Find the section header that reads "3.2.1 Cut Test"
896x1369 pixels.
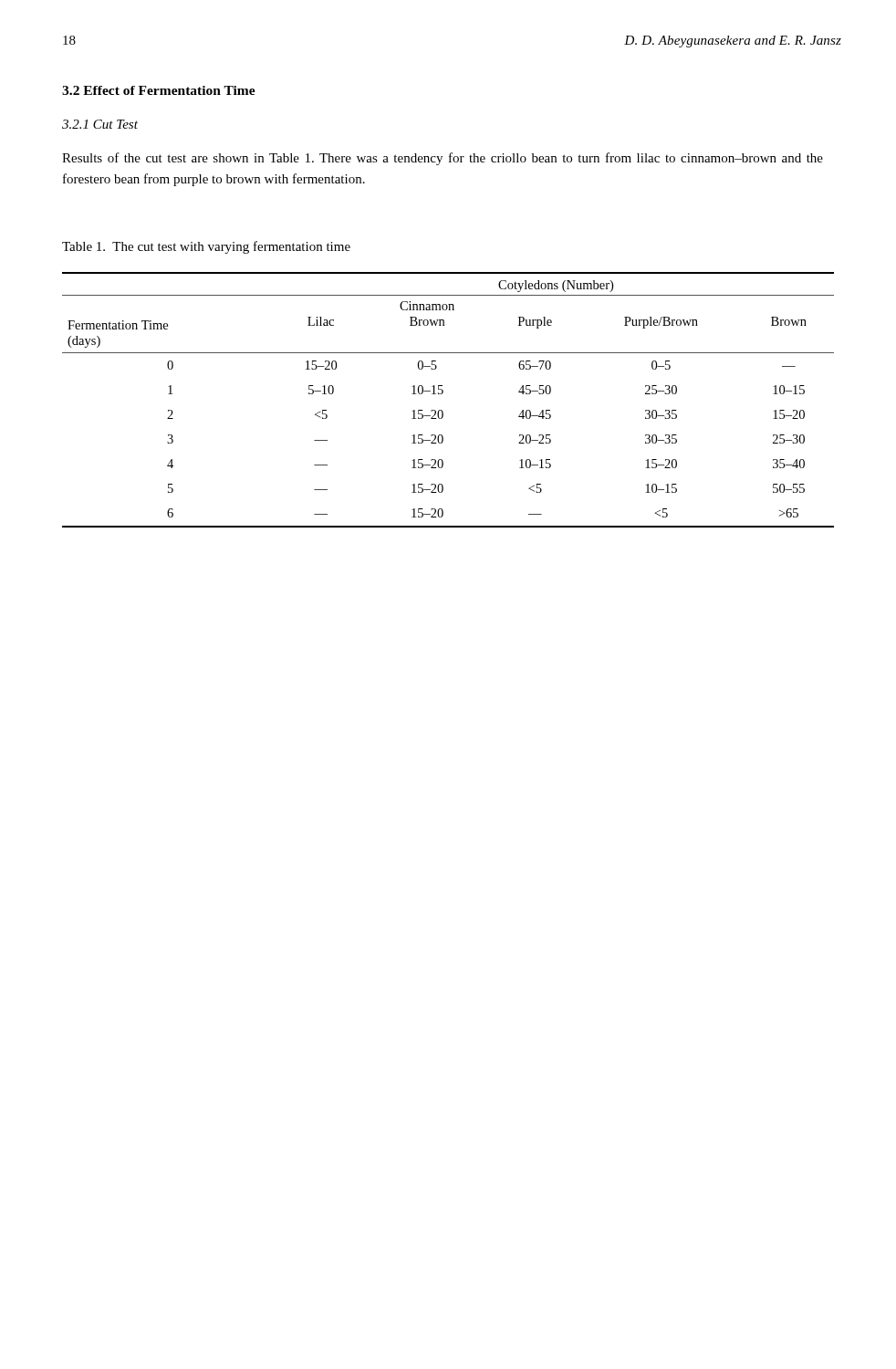click(100, 124)
